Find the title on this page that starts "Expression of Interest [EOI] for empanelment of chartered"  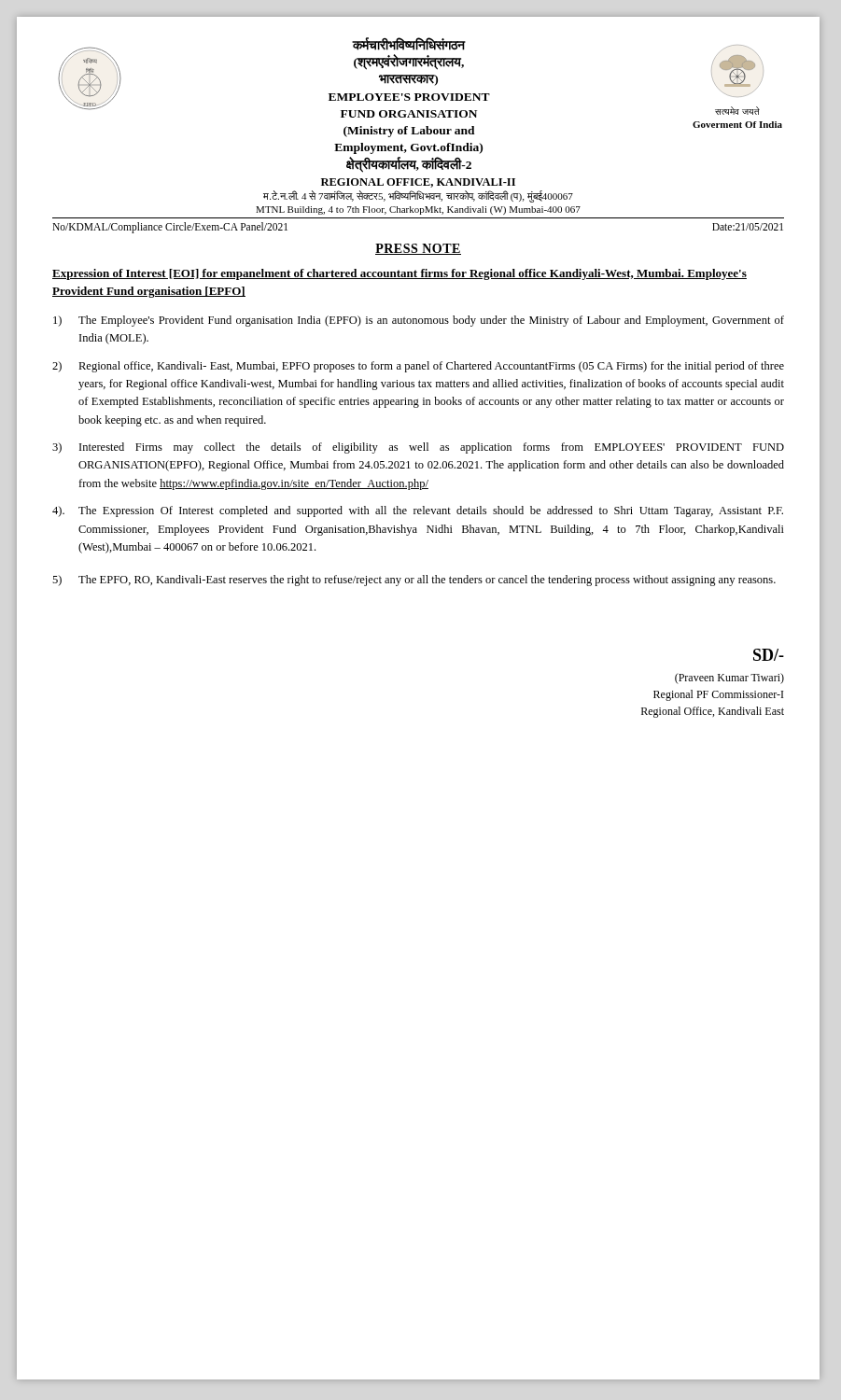(x=399, y=282)
